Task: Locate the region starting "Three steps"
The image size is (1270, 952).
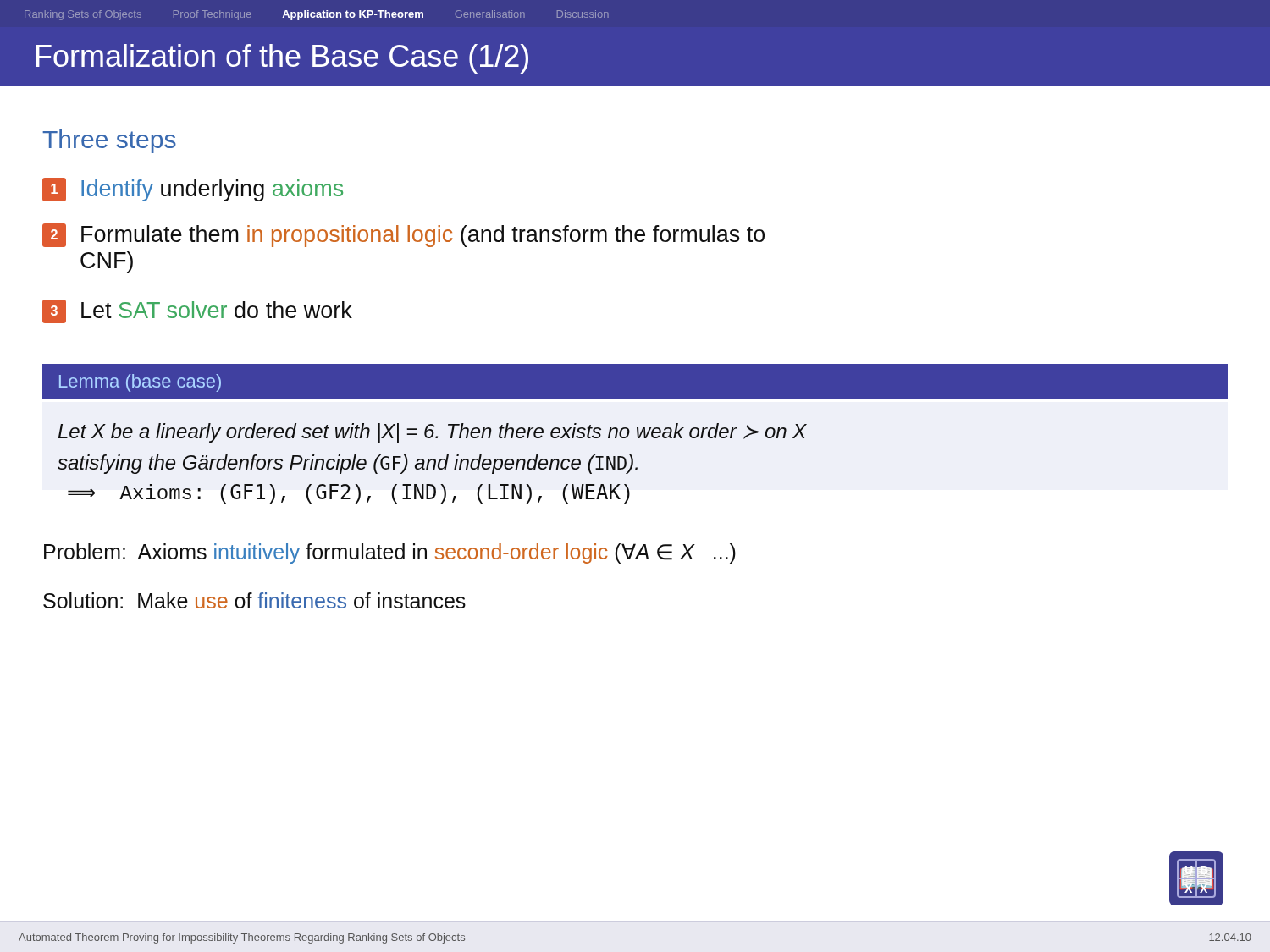Action: coord(109,139)
